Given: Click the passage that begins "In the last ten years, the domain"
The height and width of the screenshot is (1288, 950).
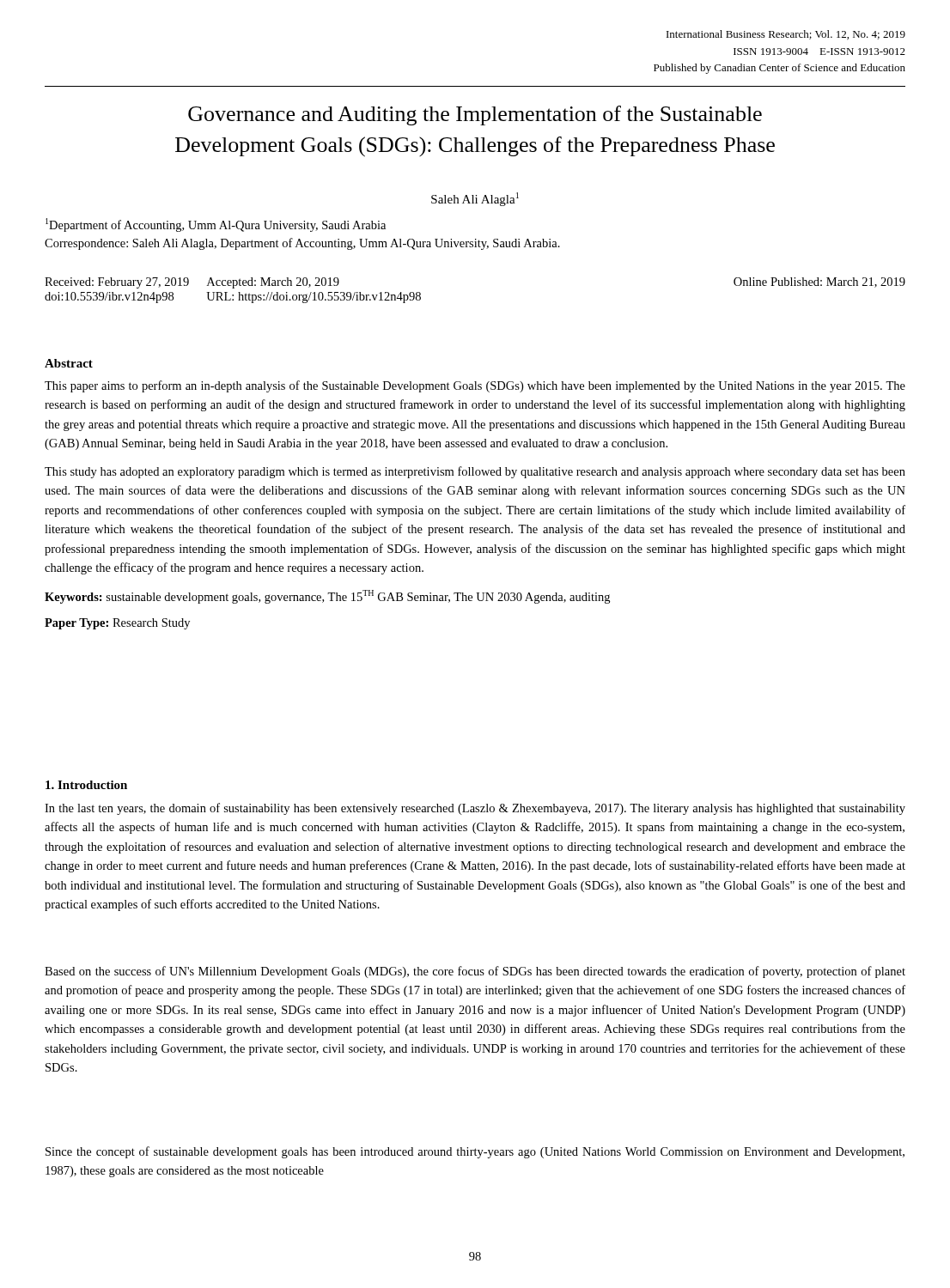Looking at the screenshot, I should [x=475, y=856].
